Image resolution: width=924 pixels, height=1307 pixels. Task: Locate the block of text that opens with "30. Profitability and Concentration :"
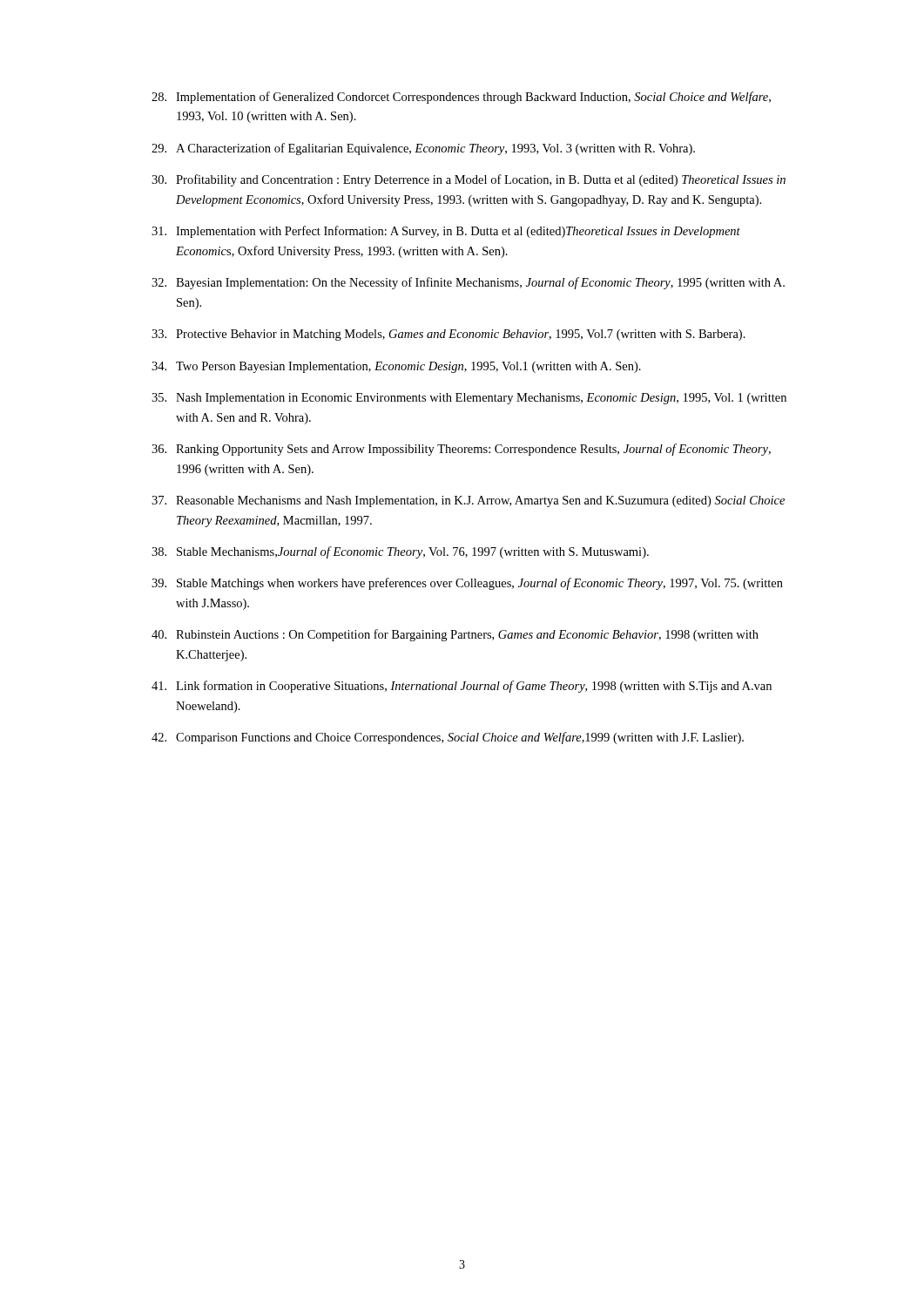(x=462, y=190)
